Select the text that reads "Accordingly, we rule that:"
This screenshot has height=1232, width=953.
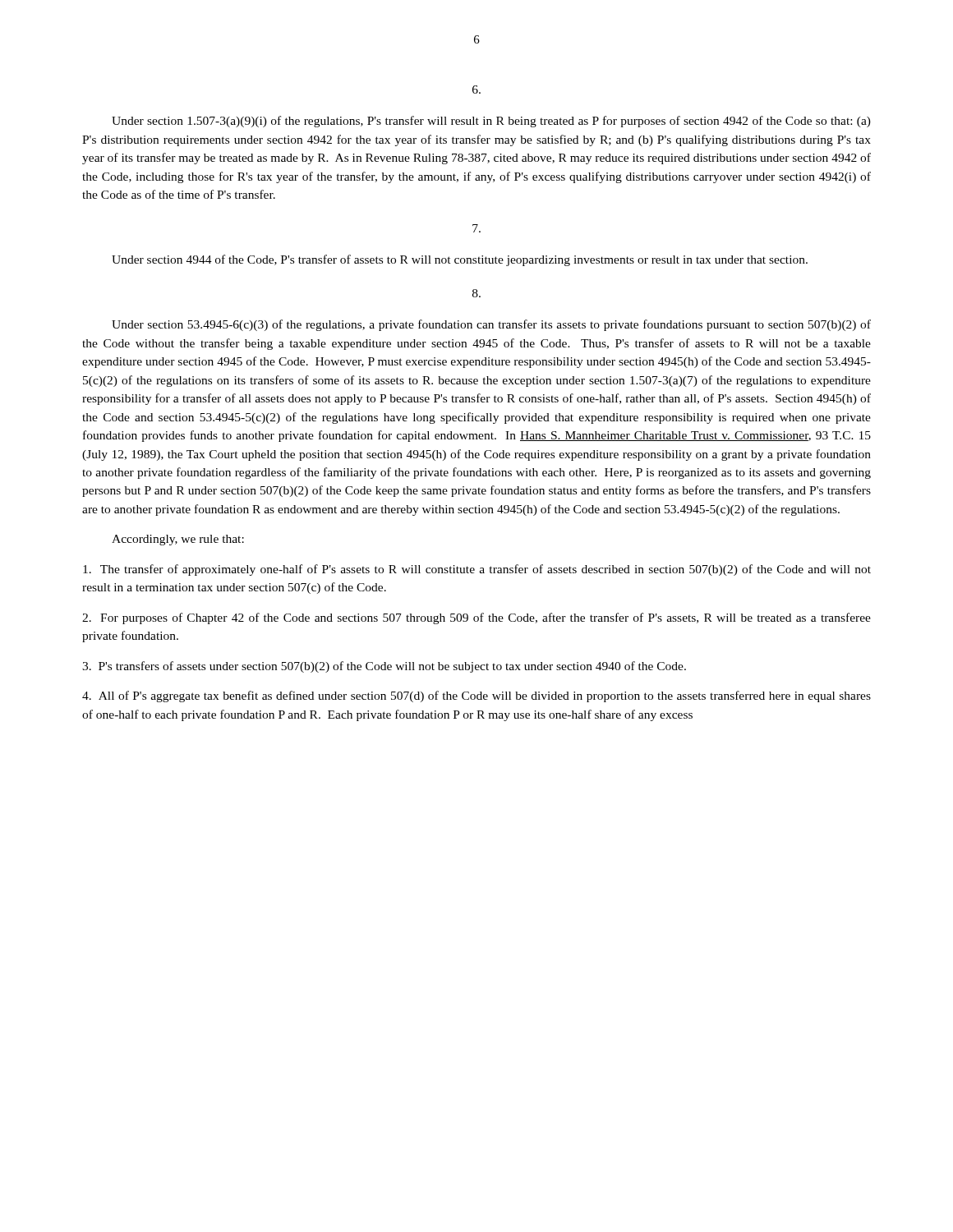tap(178, 539)
